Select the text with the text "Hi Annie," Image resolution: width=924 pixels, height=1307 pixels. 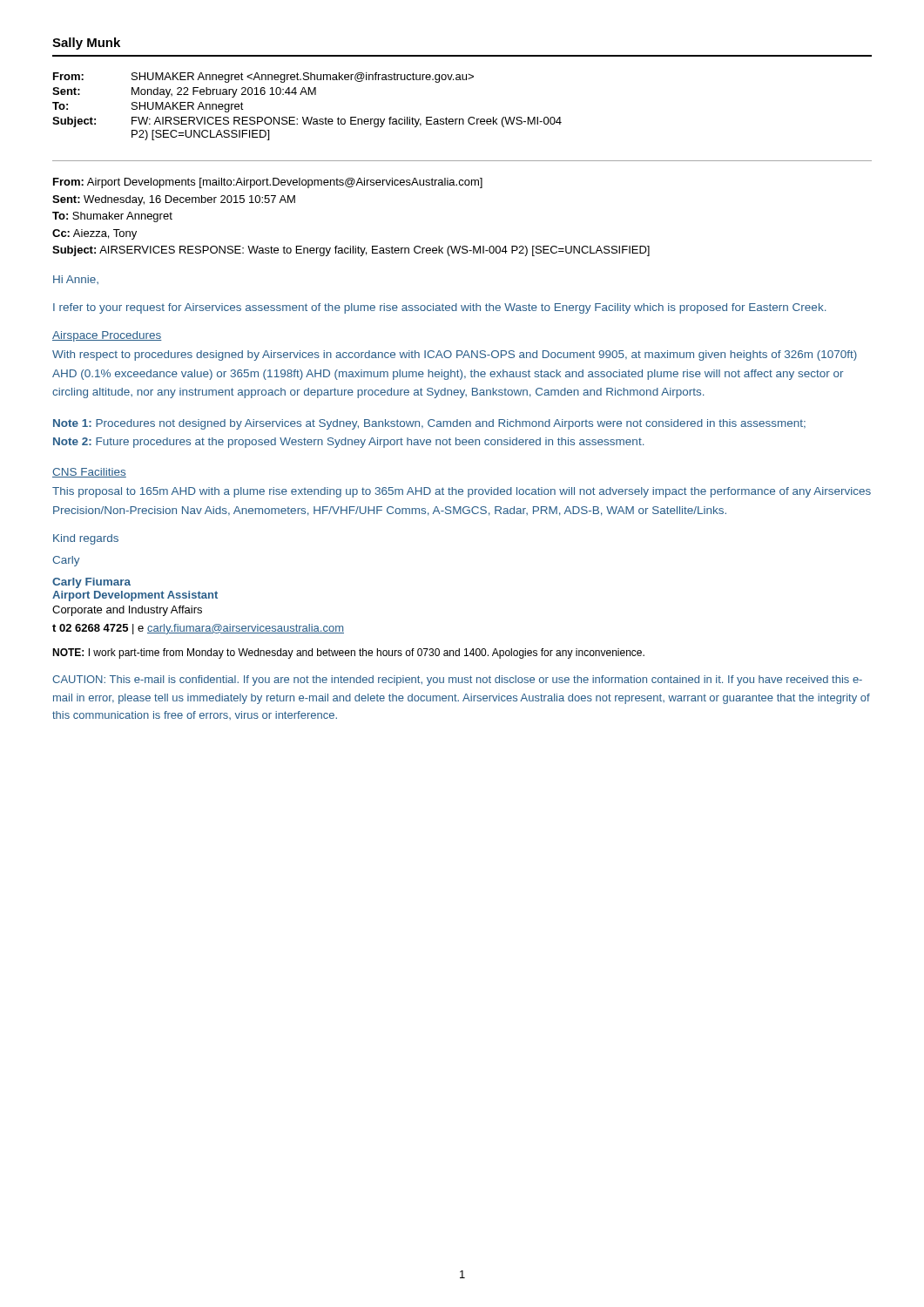[x=76, y=279]
